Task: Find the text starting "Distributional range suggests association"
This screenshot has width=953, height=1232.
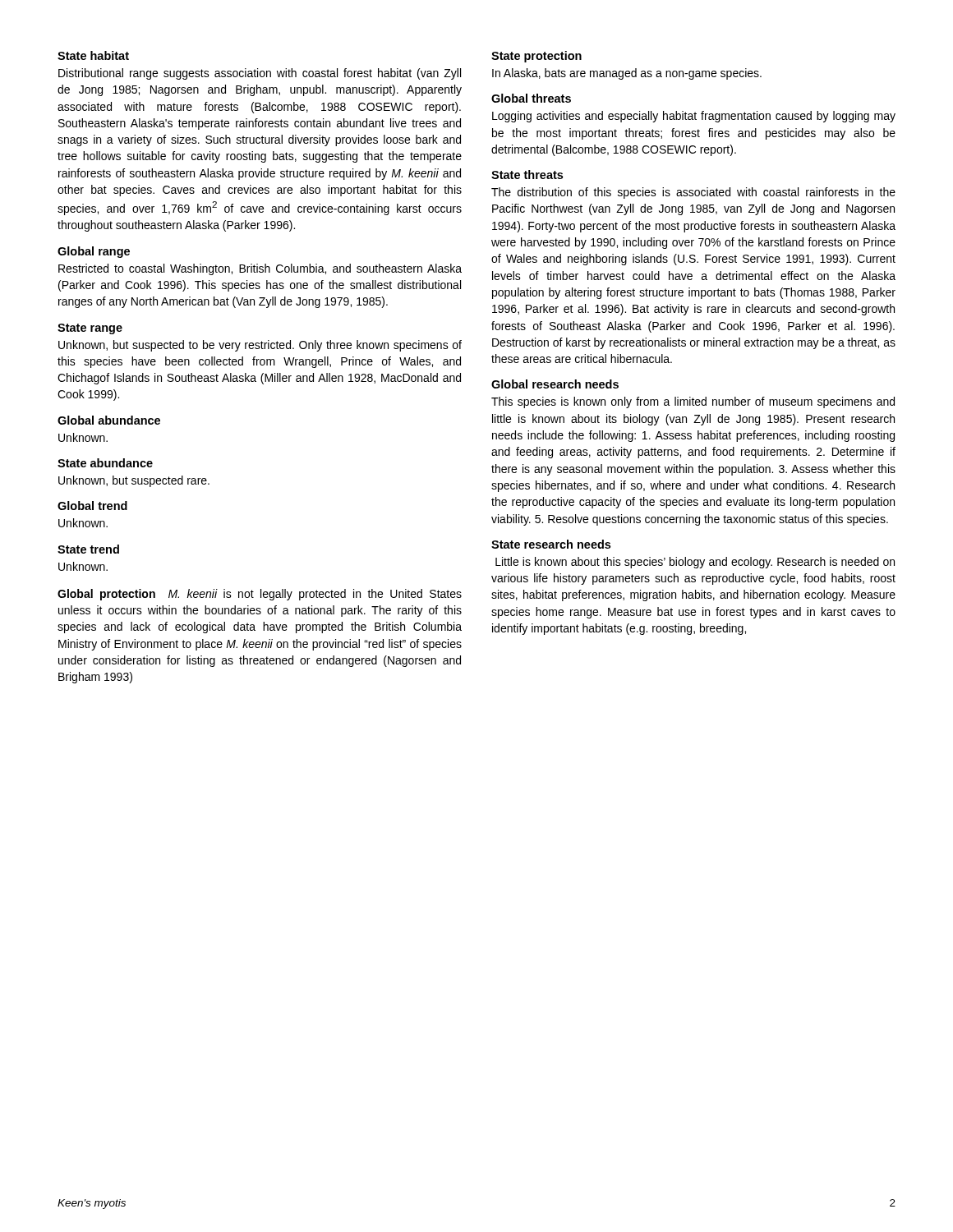Action: tap(260, 149)
